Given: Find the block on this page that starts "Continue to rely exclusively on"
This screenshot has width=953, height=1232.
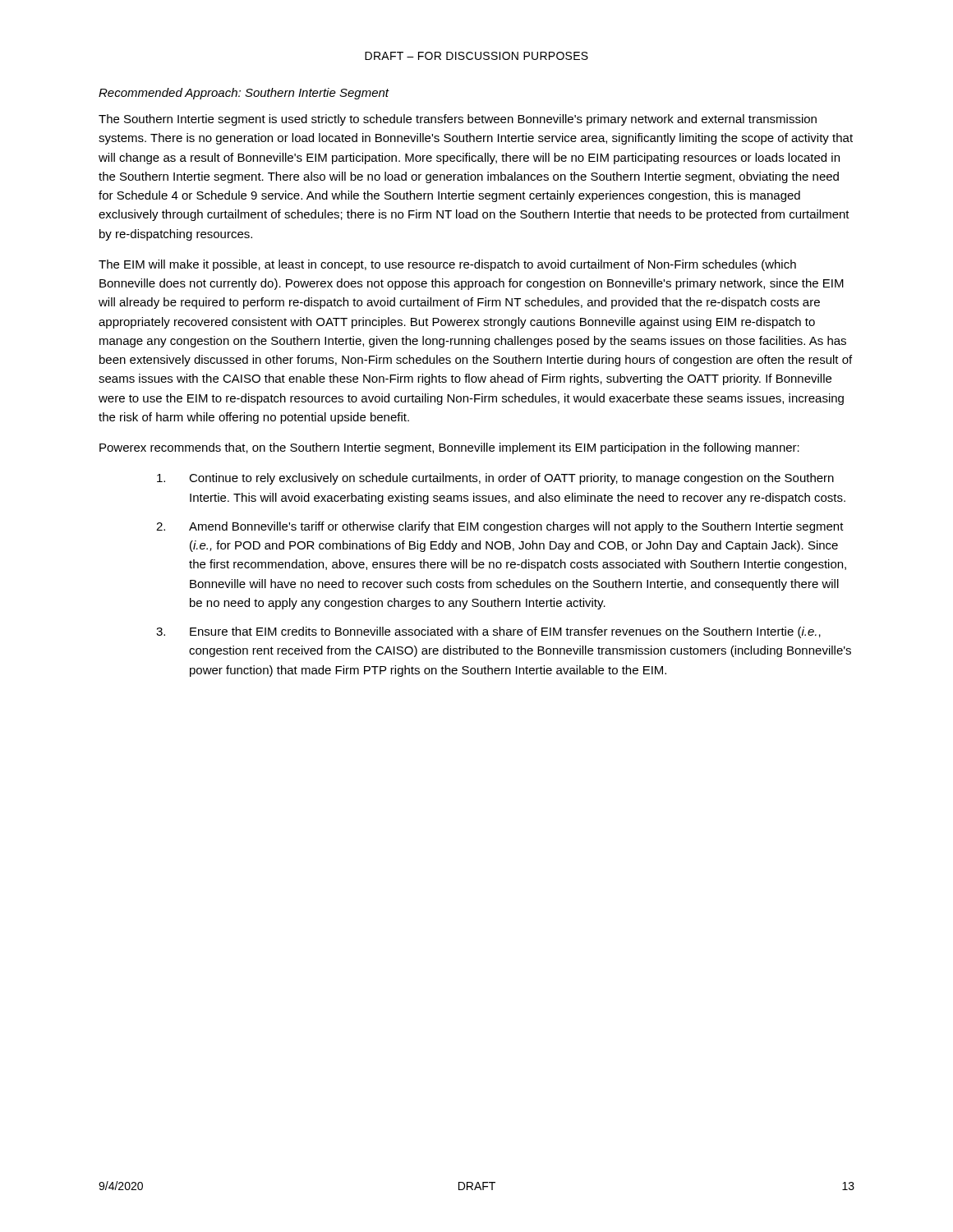Looking at the screenshot, I should coord(493,488).
